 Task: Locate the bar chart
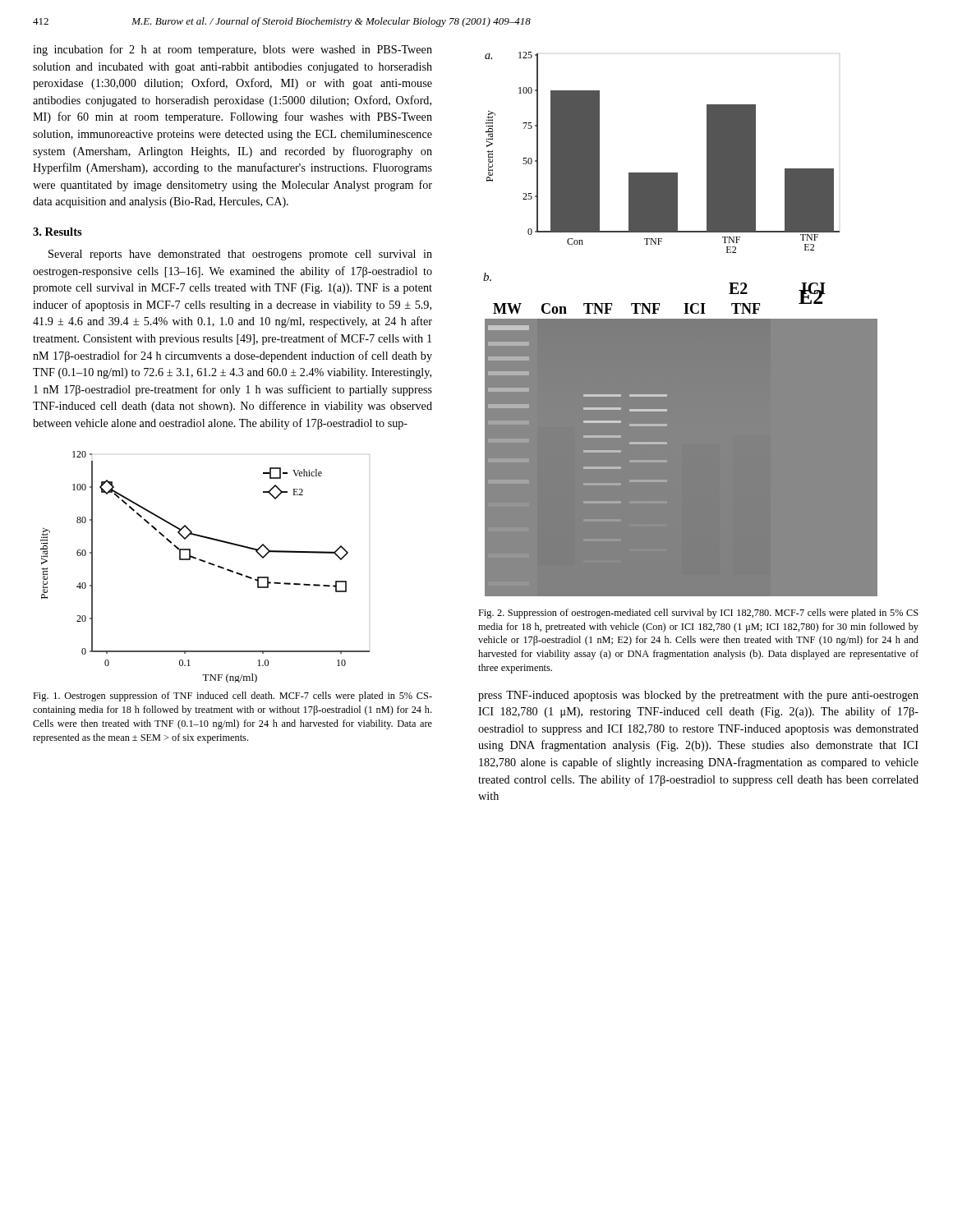(698, 149)
